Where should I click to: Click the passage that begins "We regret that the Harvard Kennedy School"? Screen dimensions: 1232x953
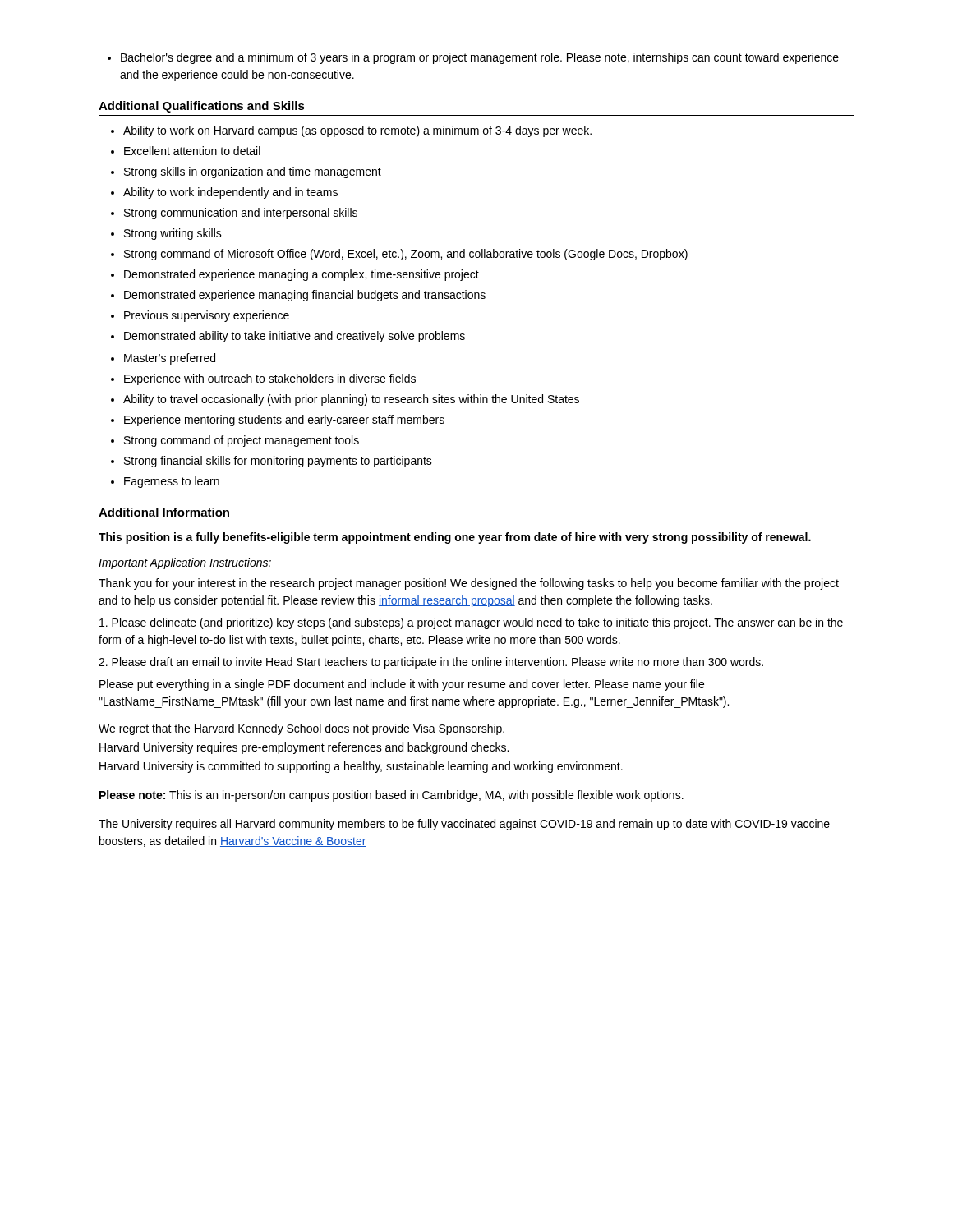476,748
